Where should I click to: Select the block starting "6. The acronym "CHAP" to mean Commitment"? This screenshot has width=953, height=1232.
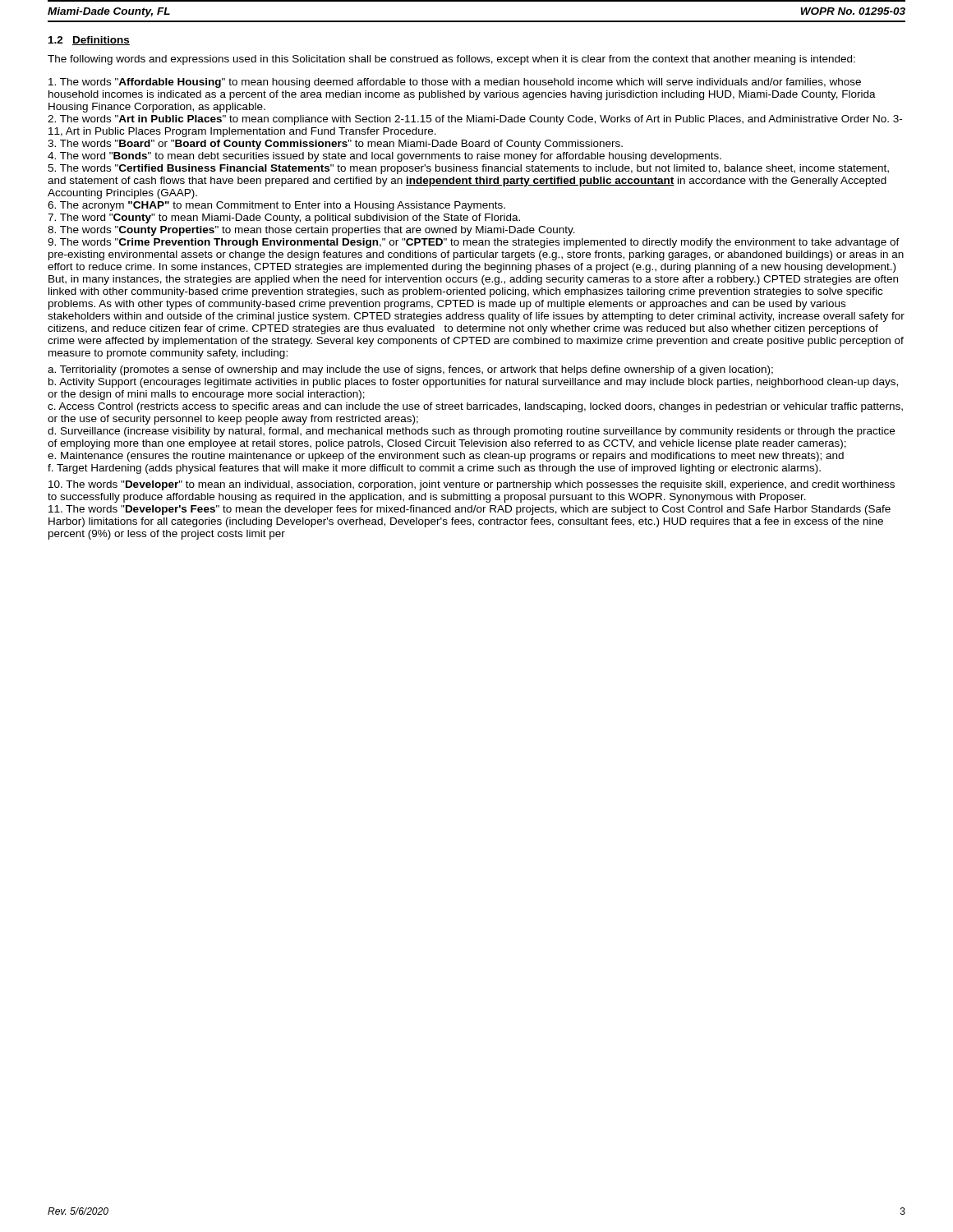pos(476,205)
